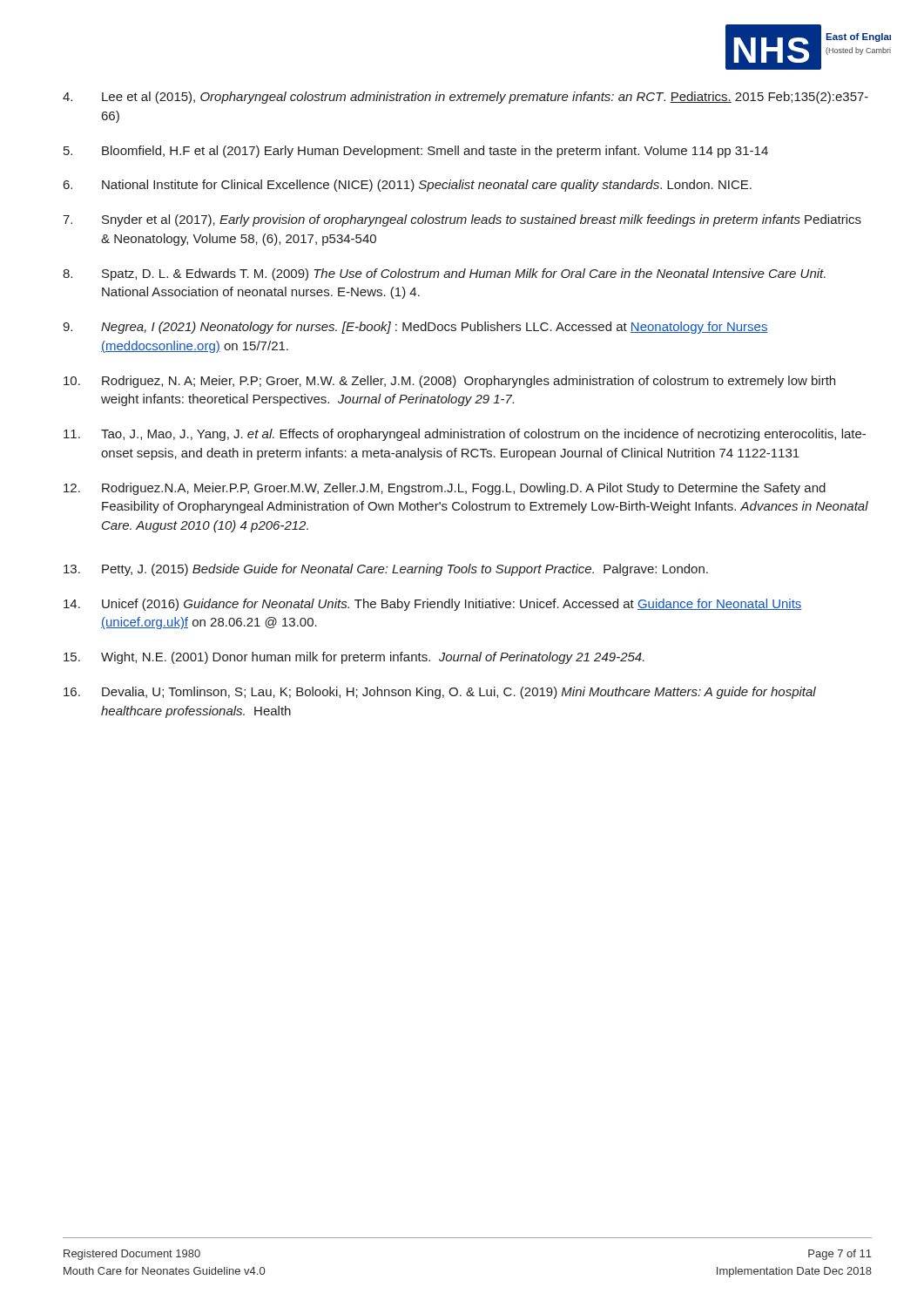The width and height of the screenshot is (924, 1307).
Task: Select the list item that says "7. Snyder et al (2017), Early"
Action: click(x=467, y=229)
